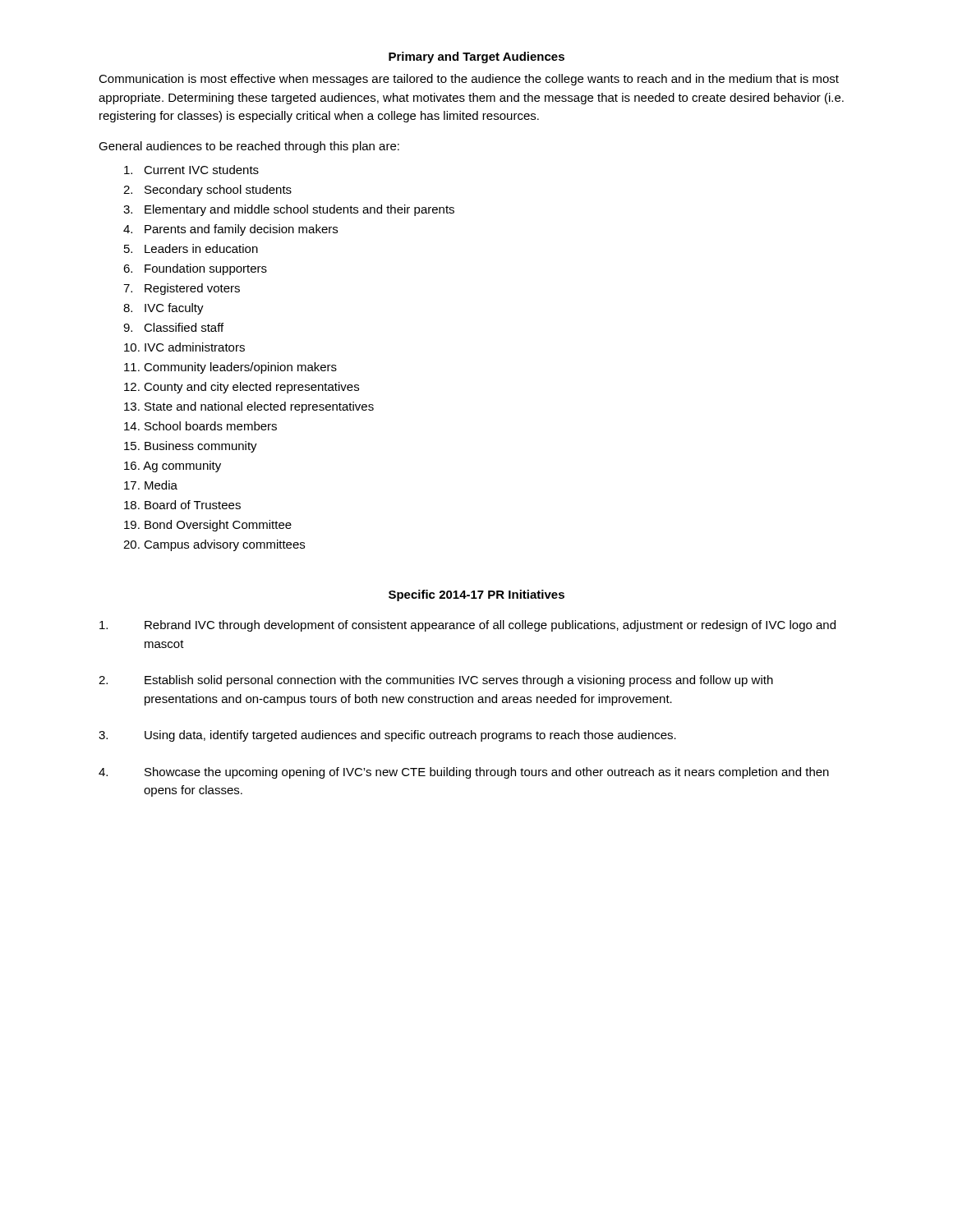Point to the region starting "13. State and national elected"
This screenshot has height=1232, width=953.
(x=249, y=406)
